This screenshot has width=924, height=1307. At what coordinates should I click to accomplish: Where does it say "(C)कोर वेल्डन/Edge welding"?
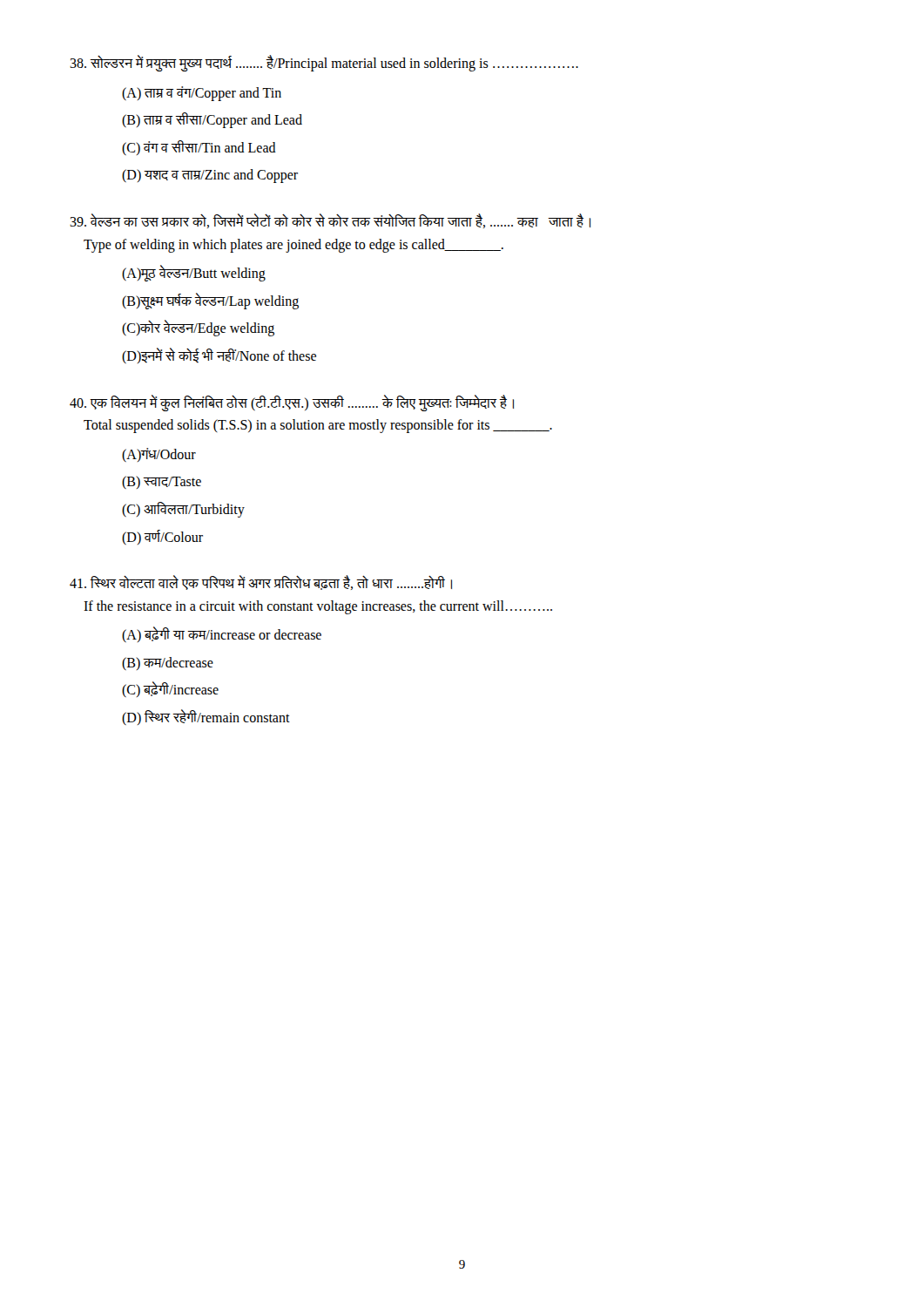coord(198,328)
